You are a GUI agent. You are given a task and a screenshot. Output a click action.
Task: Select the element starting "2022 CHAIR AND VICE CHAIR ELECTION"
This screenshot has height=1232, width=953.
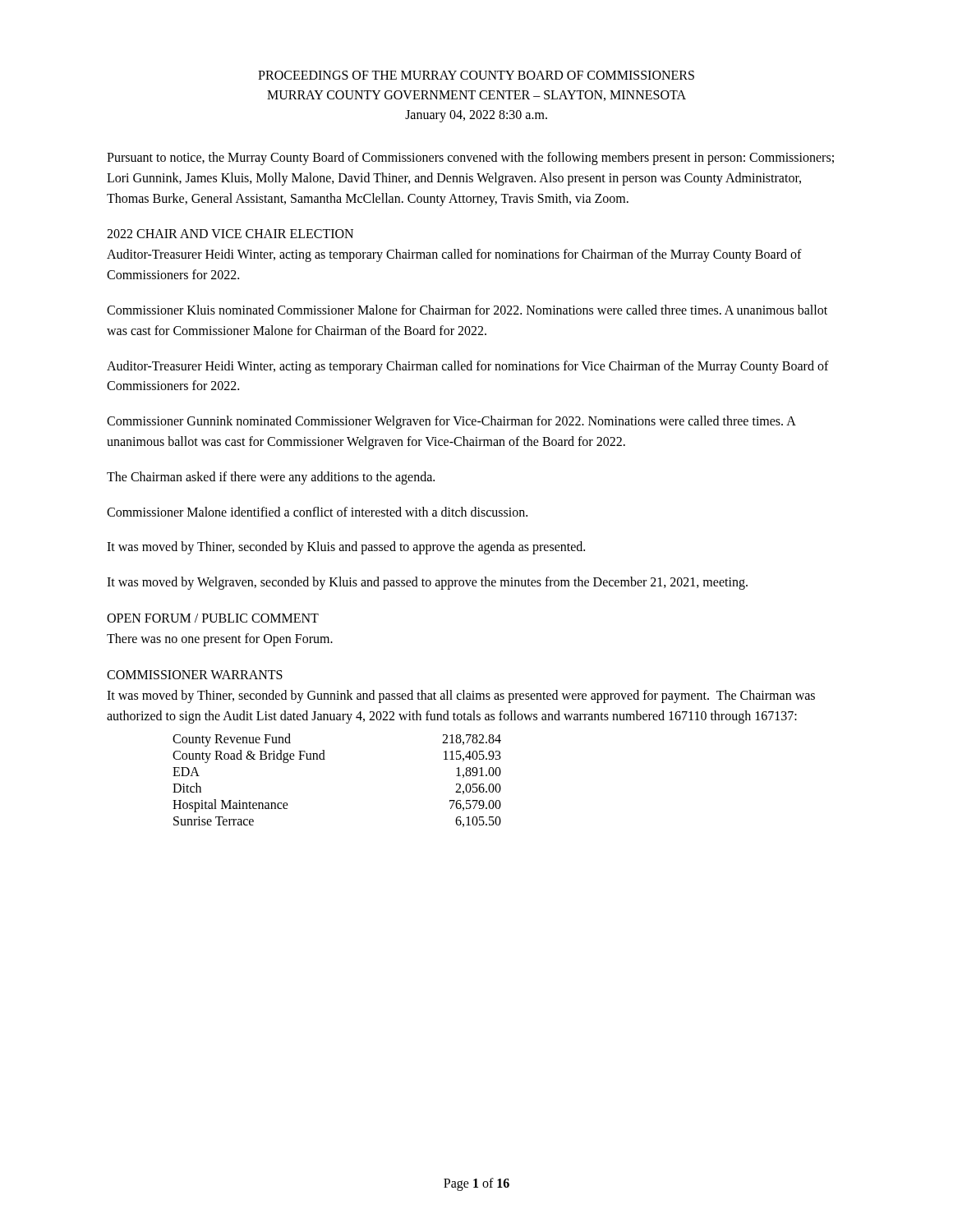[230, 234]
